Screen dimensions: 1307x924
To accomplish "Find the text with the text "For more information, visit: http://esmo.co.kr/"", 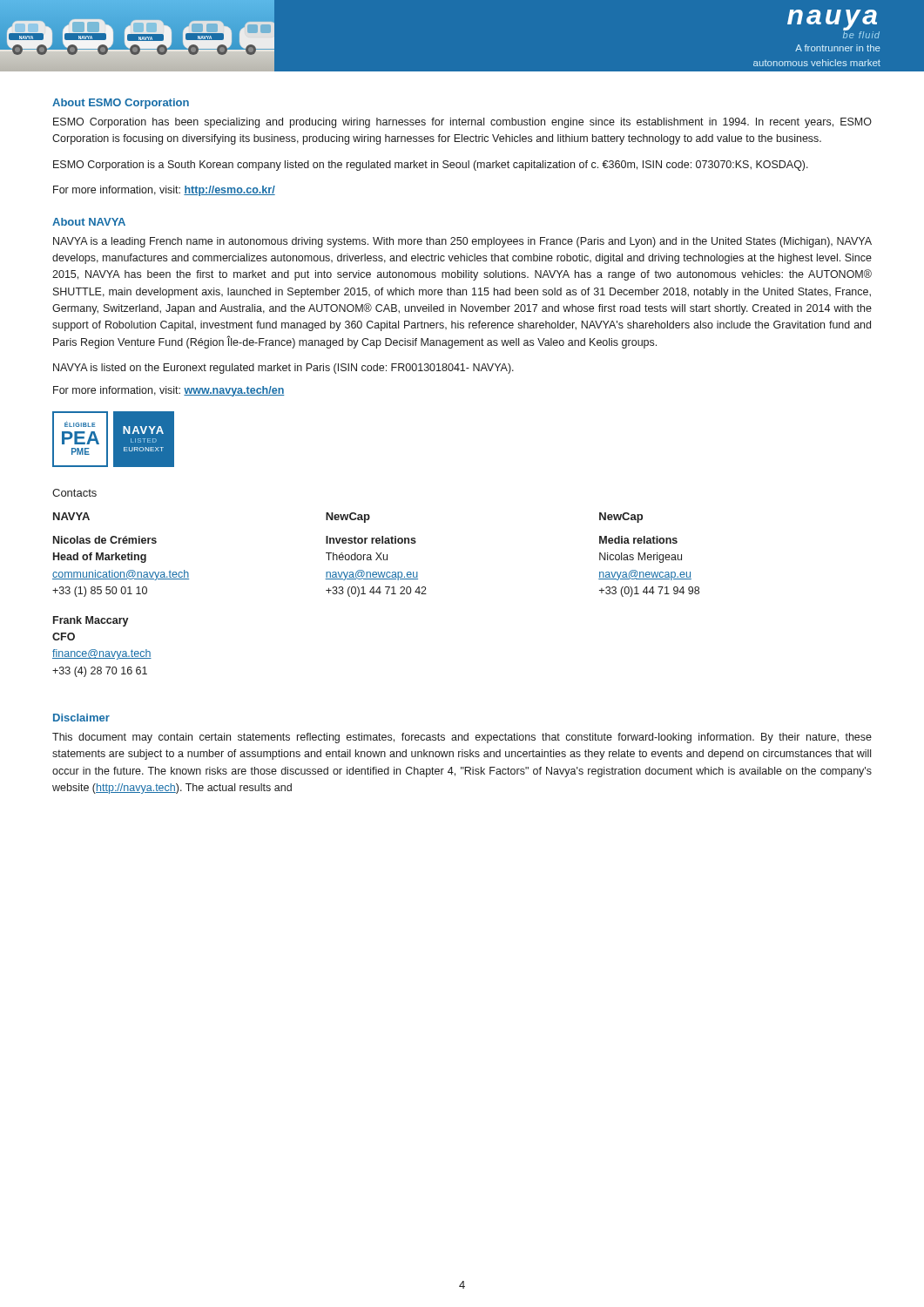I will [x=164, y=190].
